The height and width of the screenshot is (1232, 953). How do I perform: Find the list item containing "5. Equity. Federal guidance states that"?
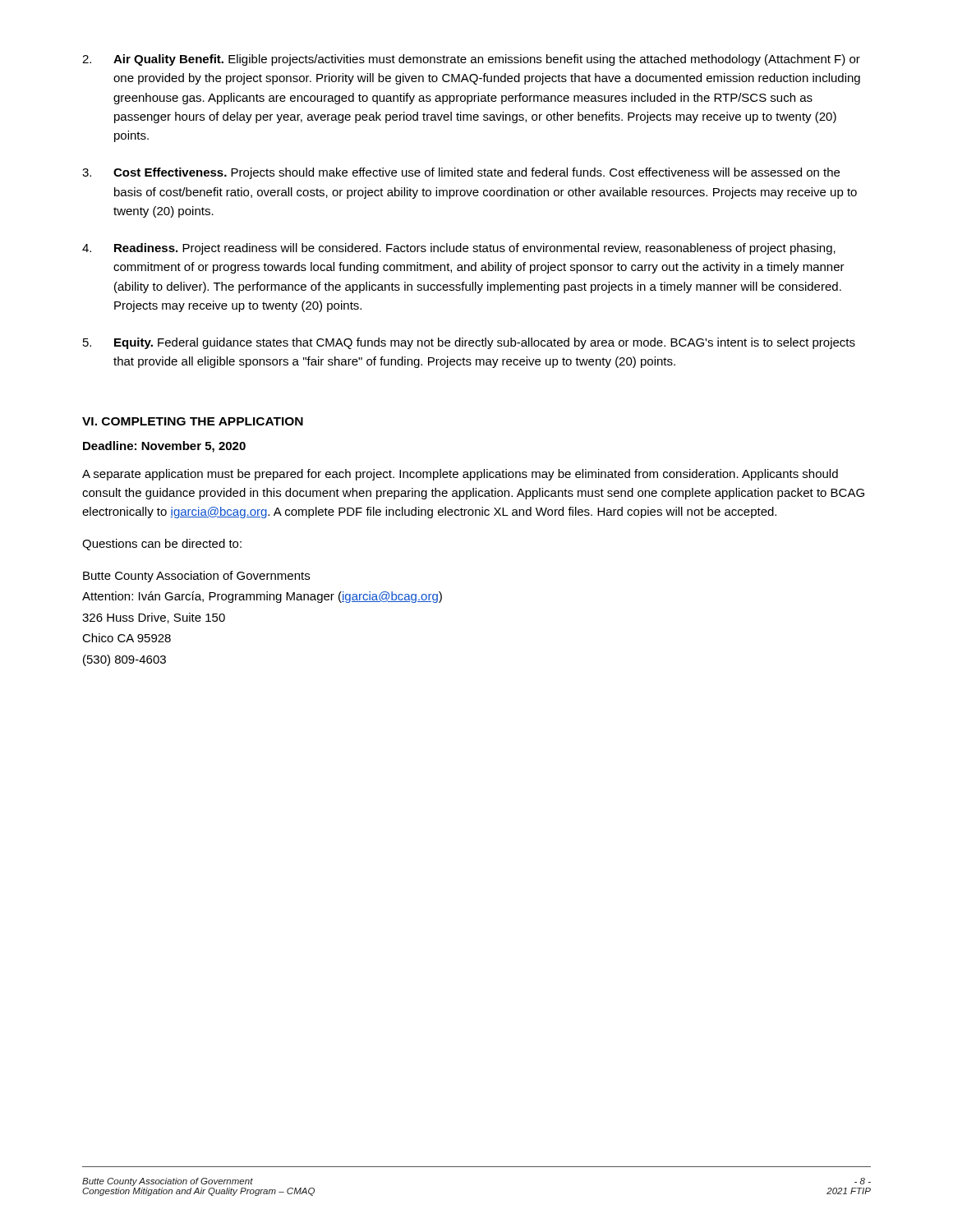[476, 352]
